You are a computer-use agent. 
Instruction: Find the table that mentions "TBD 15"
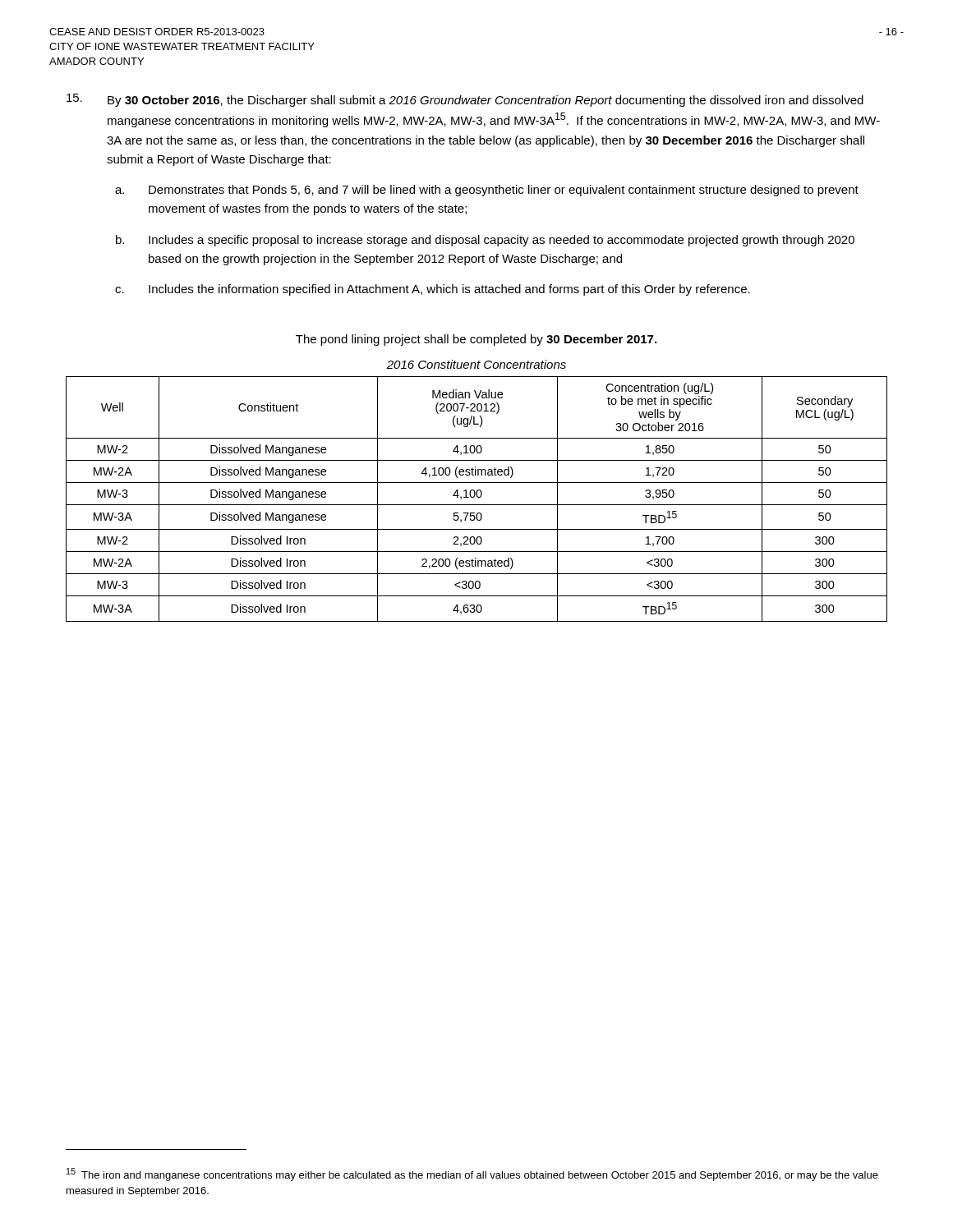click(476, 499)
